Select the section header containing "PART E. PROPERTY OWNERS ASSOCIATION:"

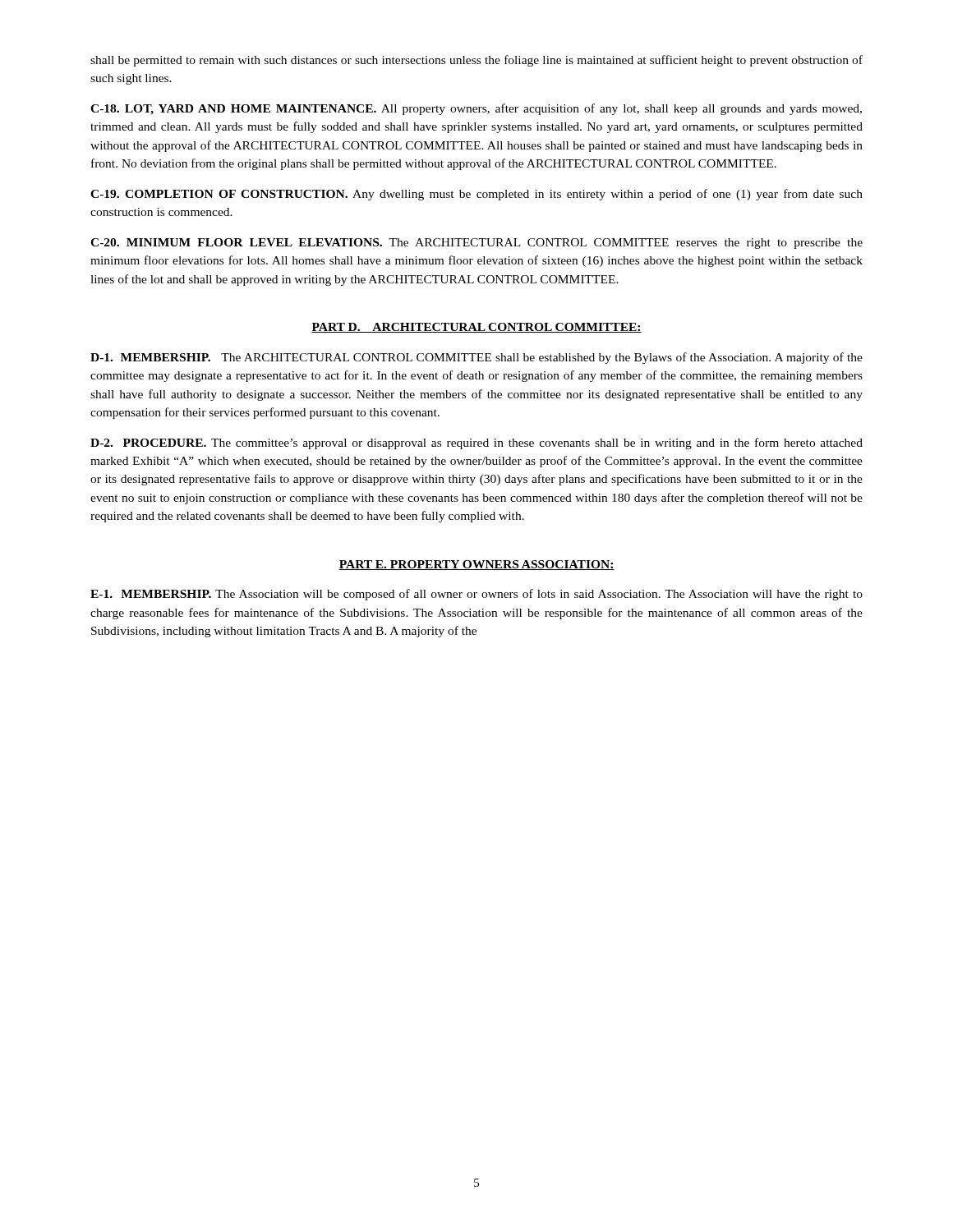(x=476, y=564)
